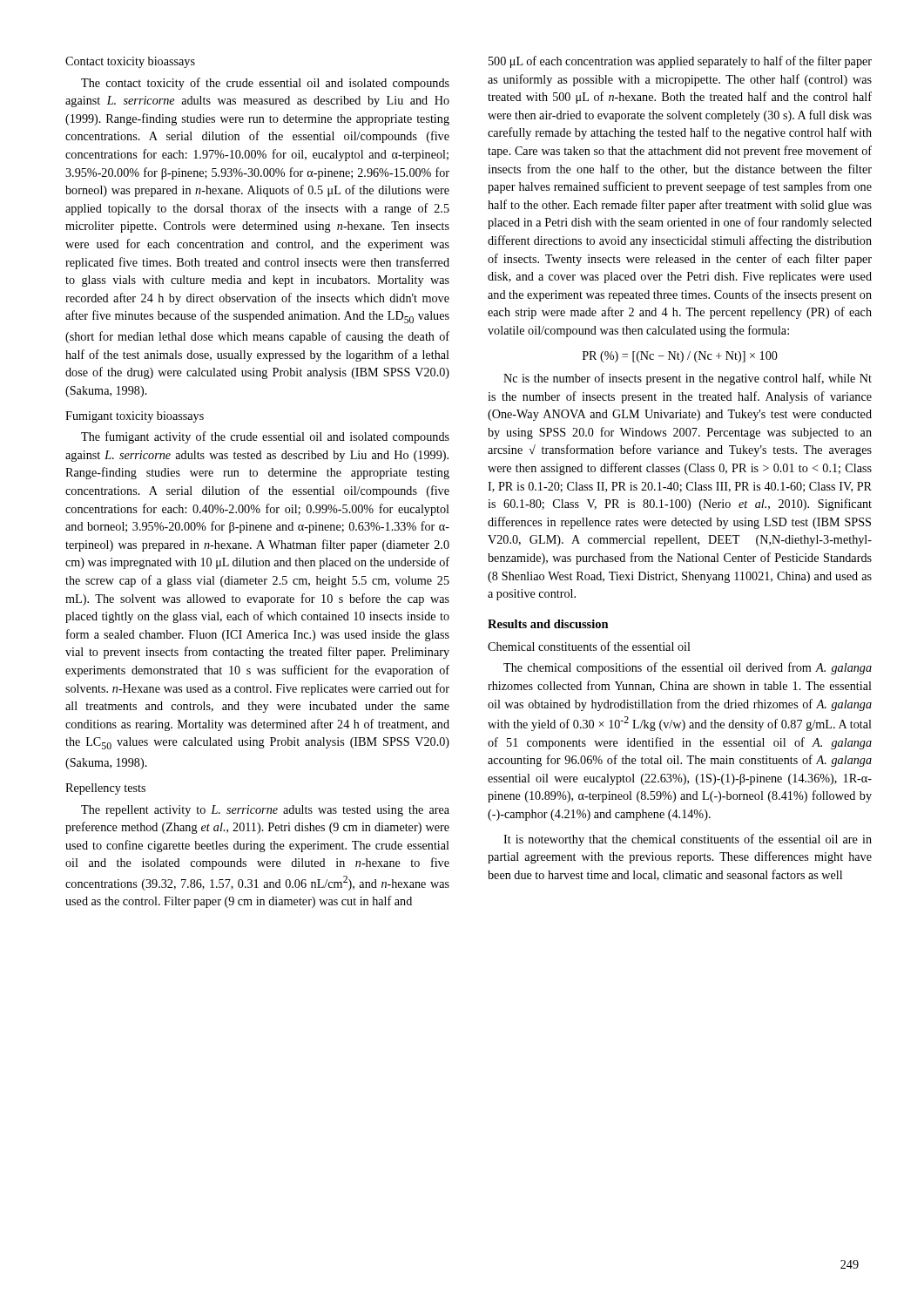Where is the passage that starts "500 μL of each concentration was applied"?
The width and height of the screenshot is (924, 1307).
click(x=680, y=196)
